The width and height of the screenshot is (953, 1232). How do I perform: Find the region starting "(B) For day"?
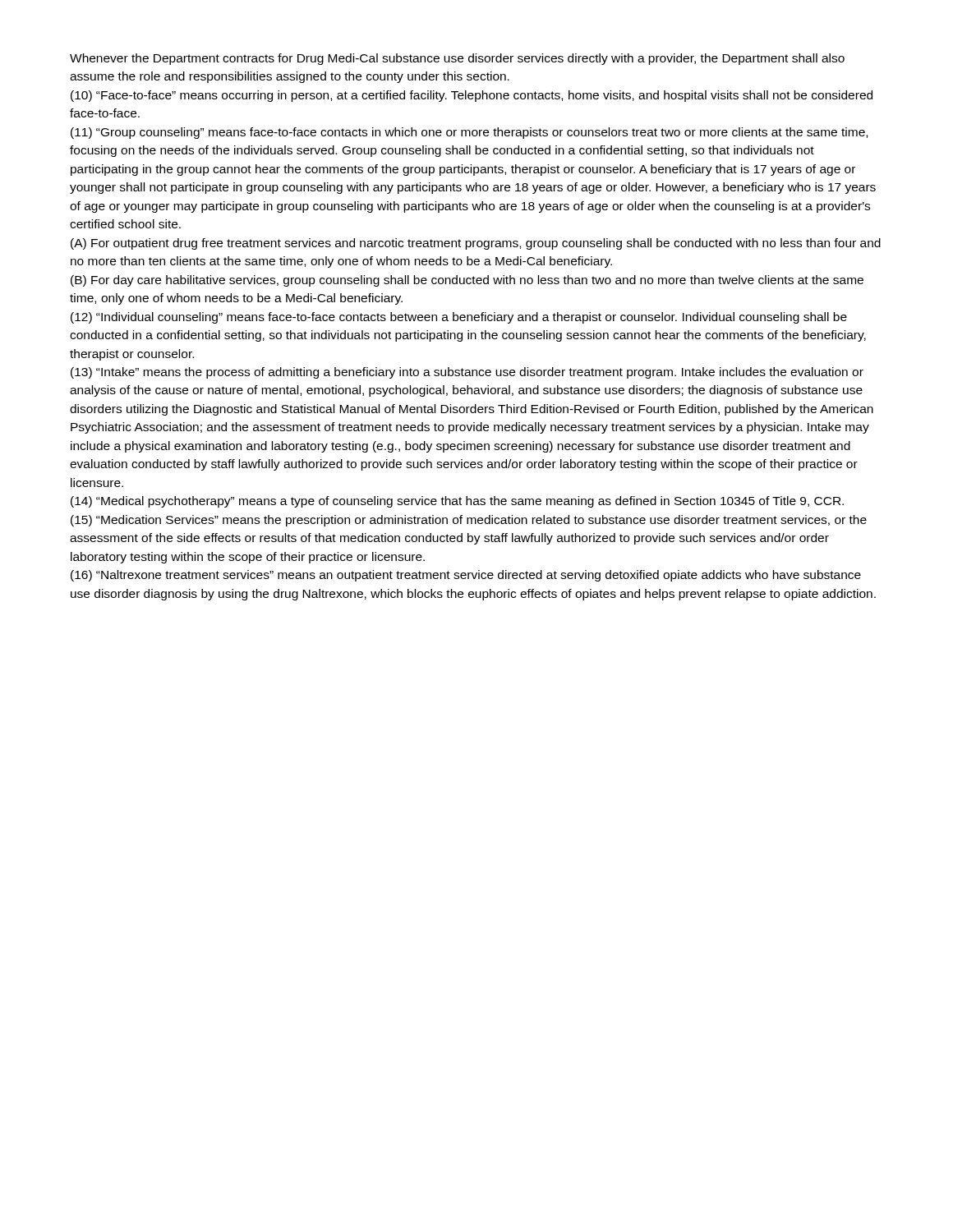coord(467,289)
